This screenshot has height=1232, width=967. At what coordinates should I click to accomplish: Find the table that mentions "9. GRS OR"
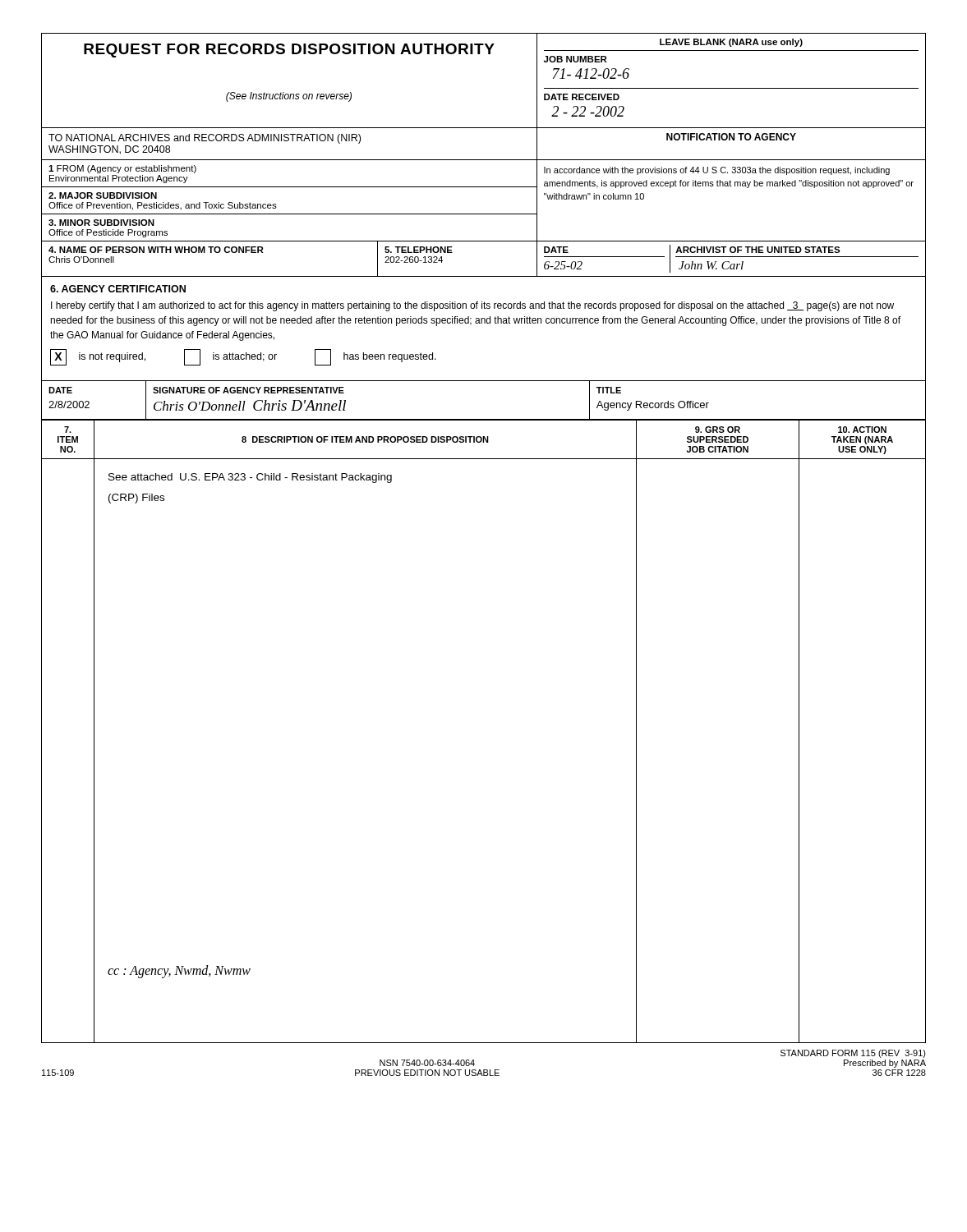[484, 731]
